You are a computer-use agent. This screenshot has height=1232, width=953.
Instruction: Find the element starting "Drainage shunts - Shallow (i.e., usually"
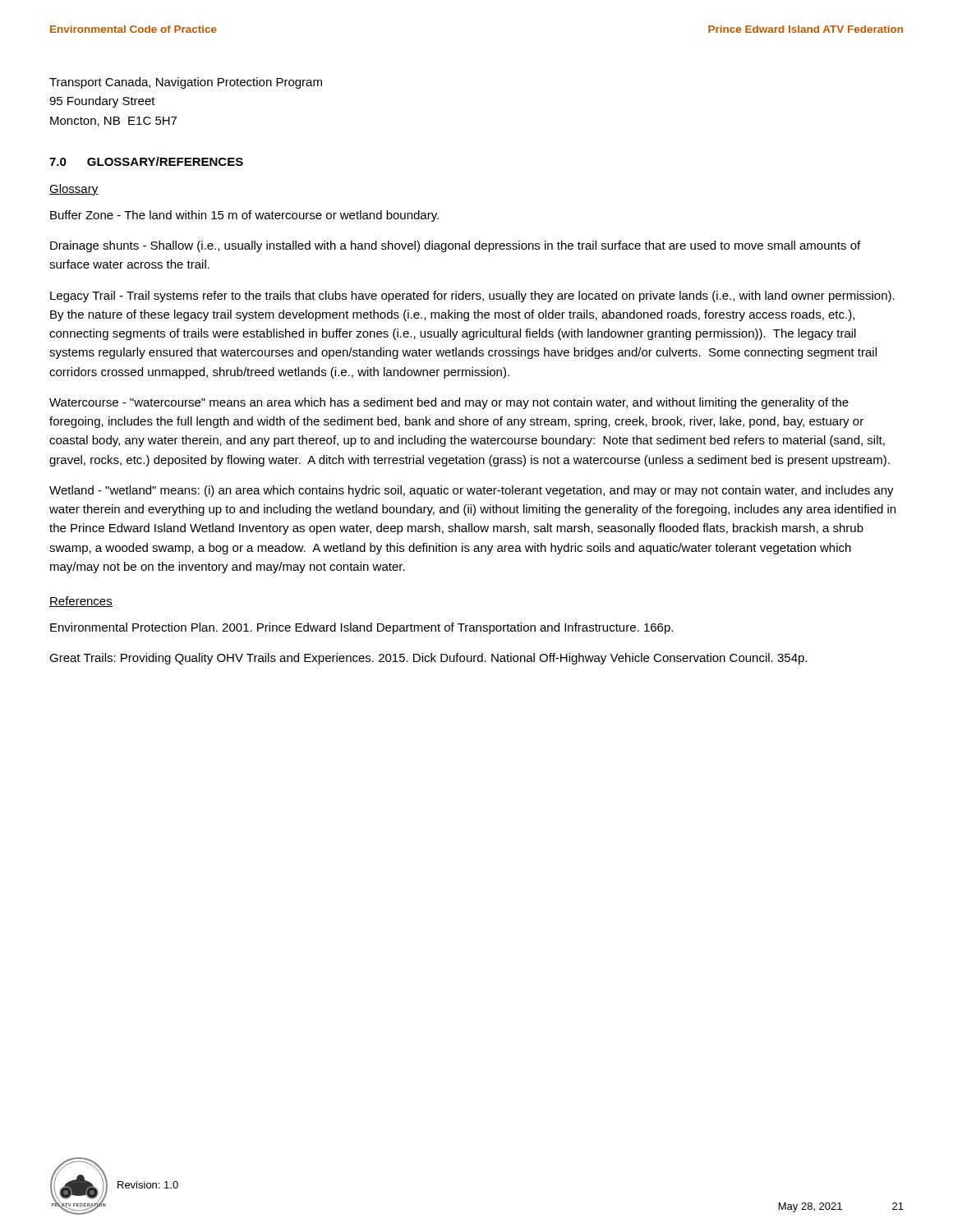click(455, 255)
